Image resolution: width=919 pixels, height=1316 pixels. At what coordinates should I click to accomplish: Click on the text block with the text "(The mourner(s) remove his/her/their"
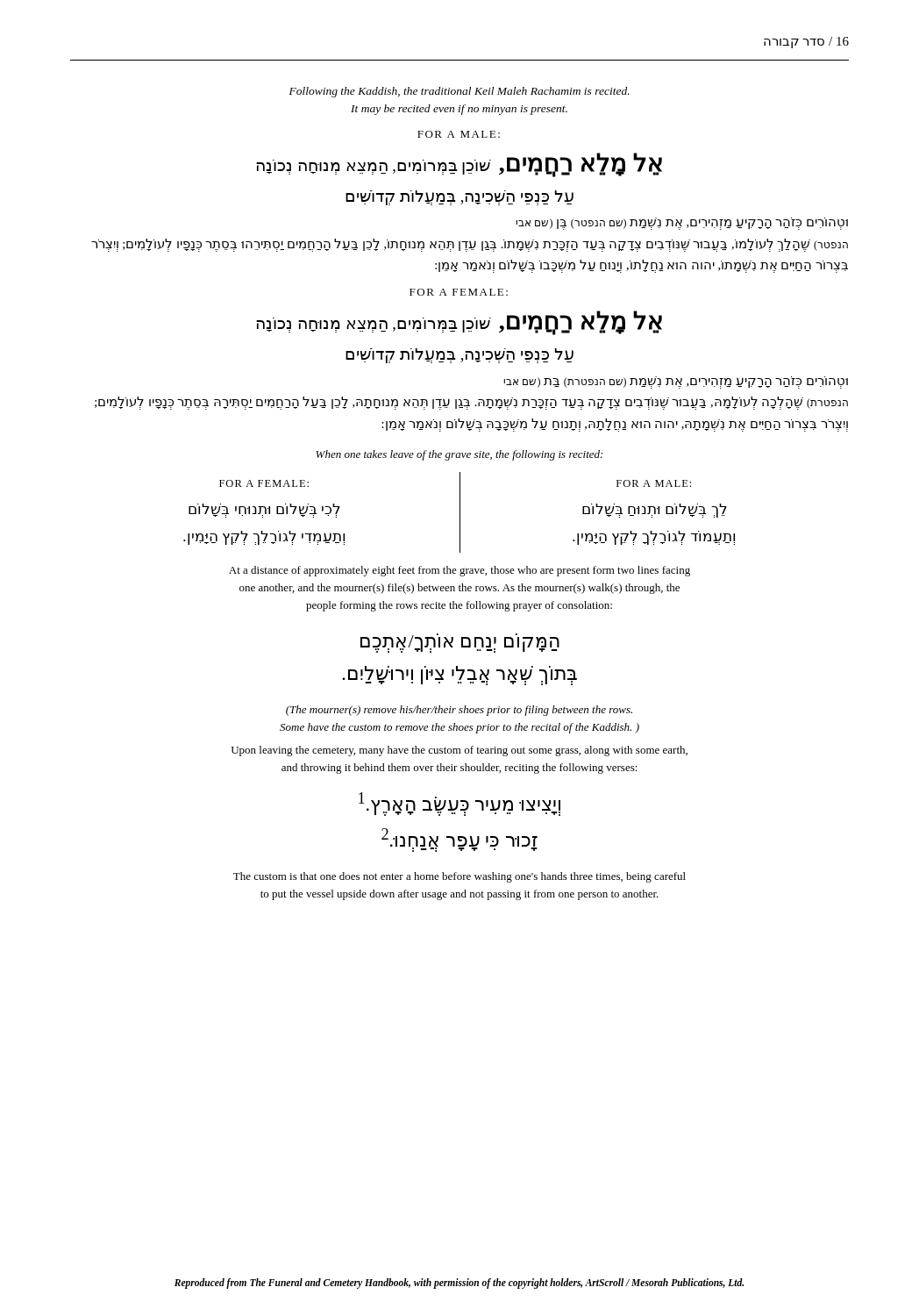pos(460,718)
